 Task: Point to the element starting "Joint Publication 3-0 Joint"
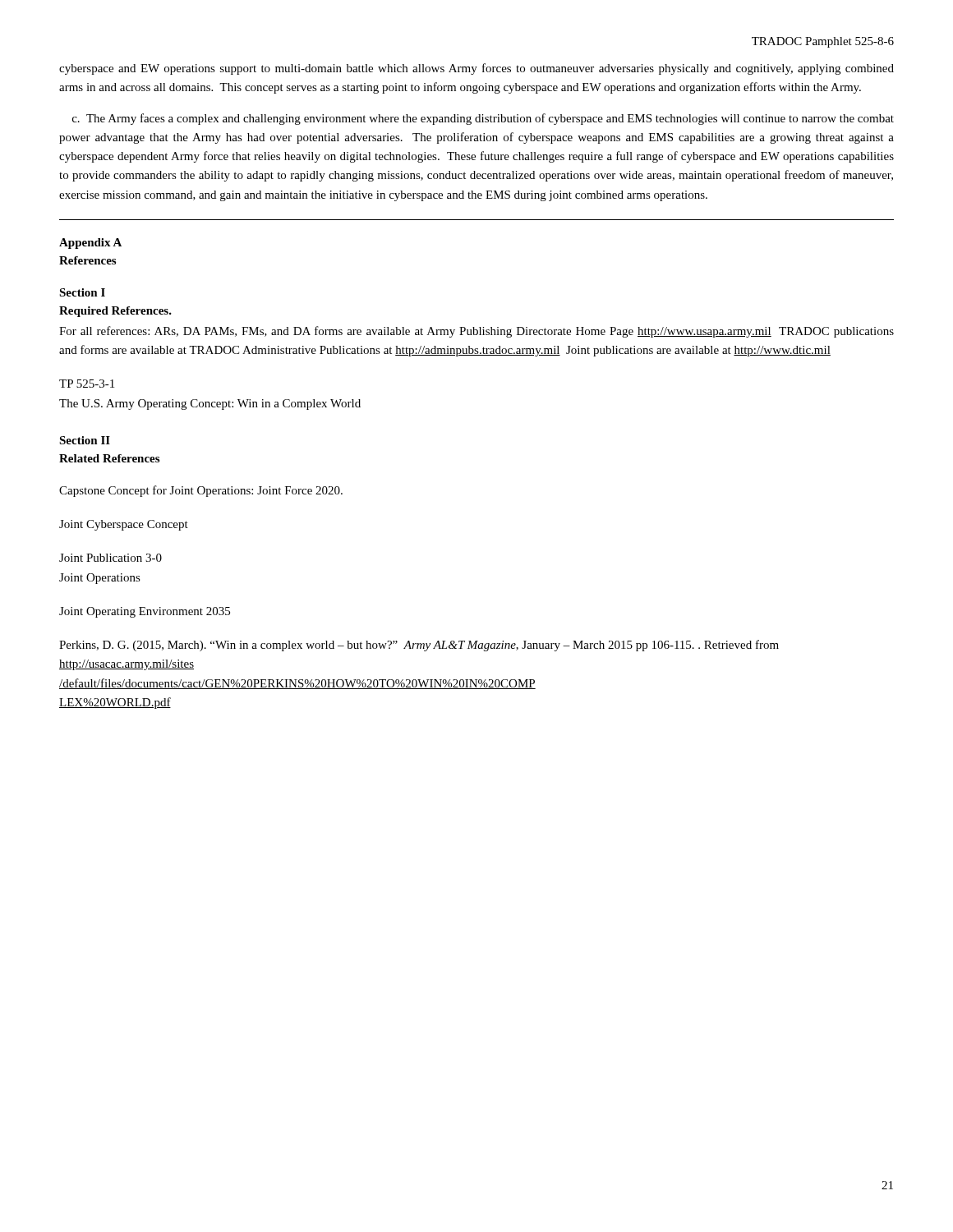(x=111, y=567)
